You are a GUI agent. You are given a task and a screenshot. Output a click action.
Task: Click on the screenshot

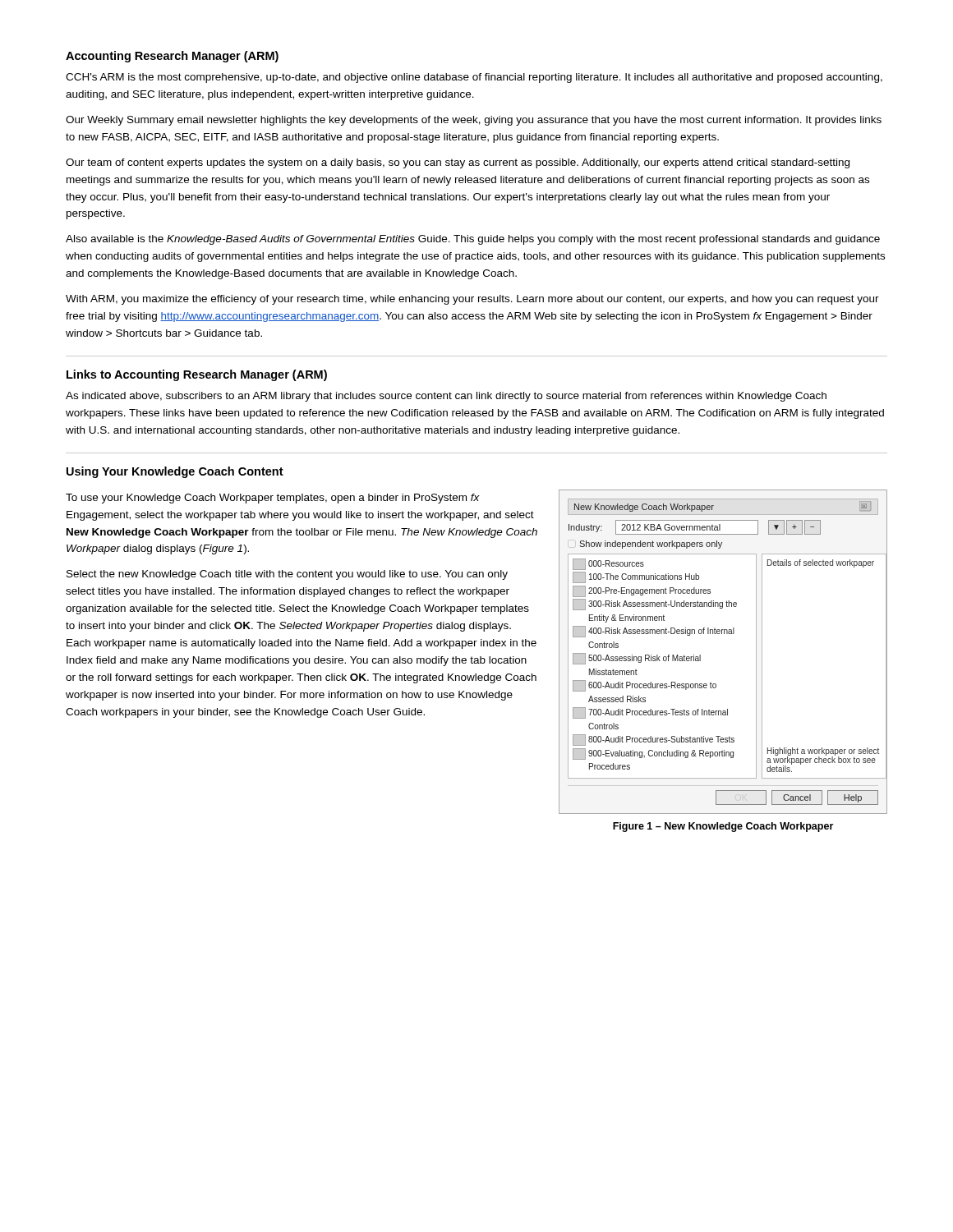click(723, 651)
